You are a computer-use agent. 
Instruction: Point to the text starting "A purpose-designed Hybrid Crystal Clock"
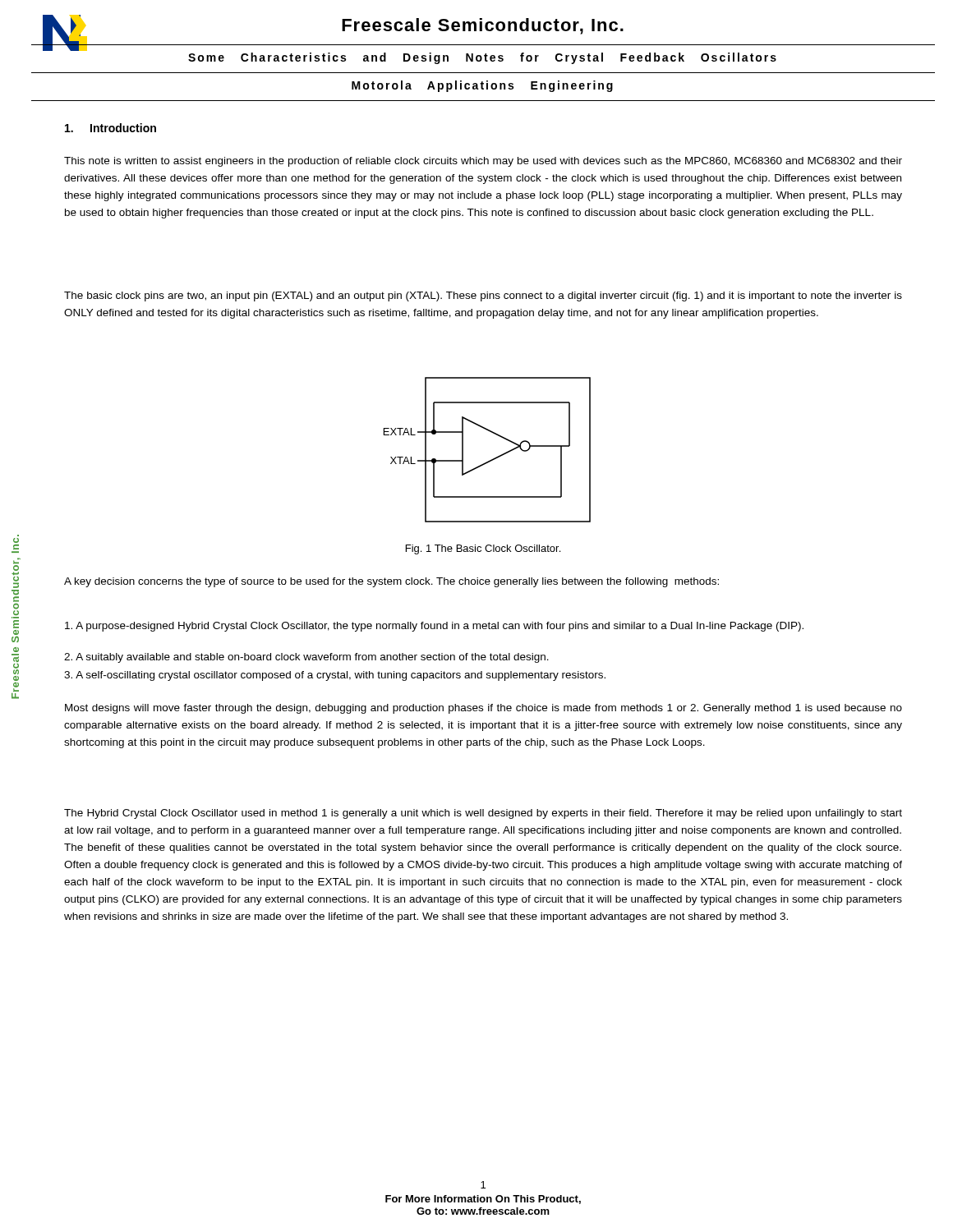point(434,625)
